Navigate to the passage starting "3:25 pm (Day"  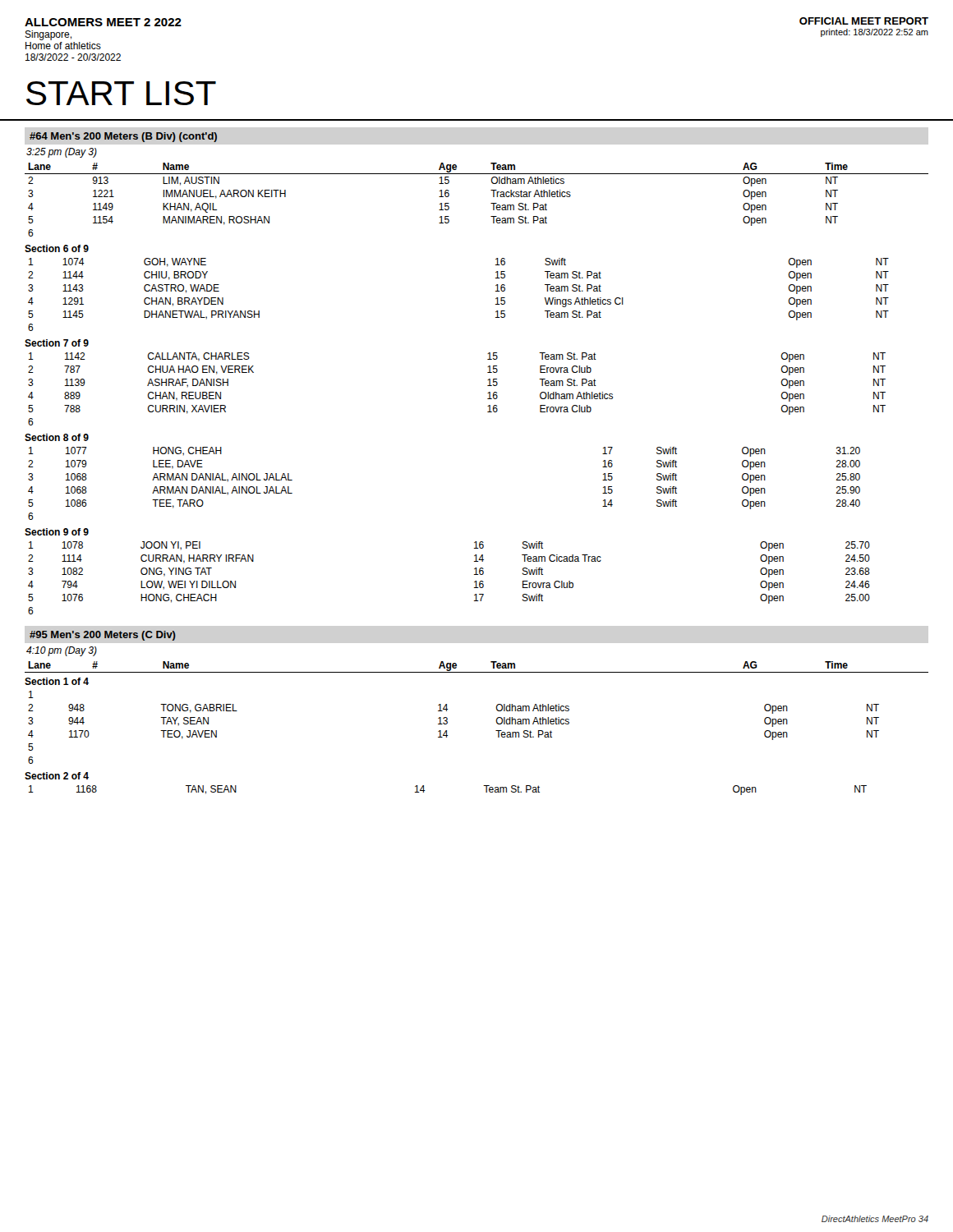[x=62, y=152]
